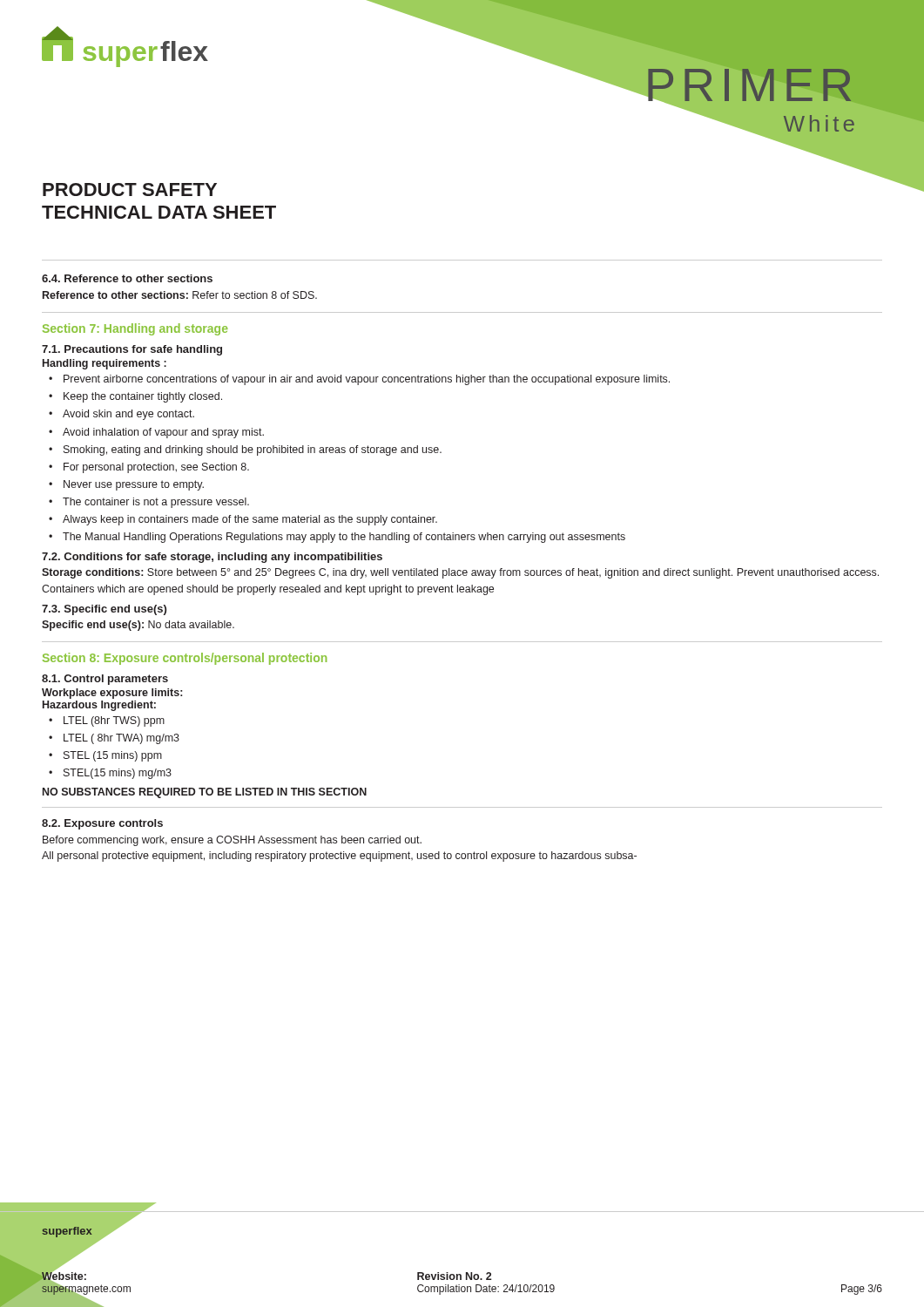The width and height of the screenshot is (924, 1307).
Task: Where is the passage that starts "•The Manual Handling Operations Regulations may apply to"?
Action: pos(342,537)
